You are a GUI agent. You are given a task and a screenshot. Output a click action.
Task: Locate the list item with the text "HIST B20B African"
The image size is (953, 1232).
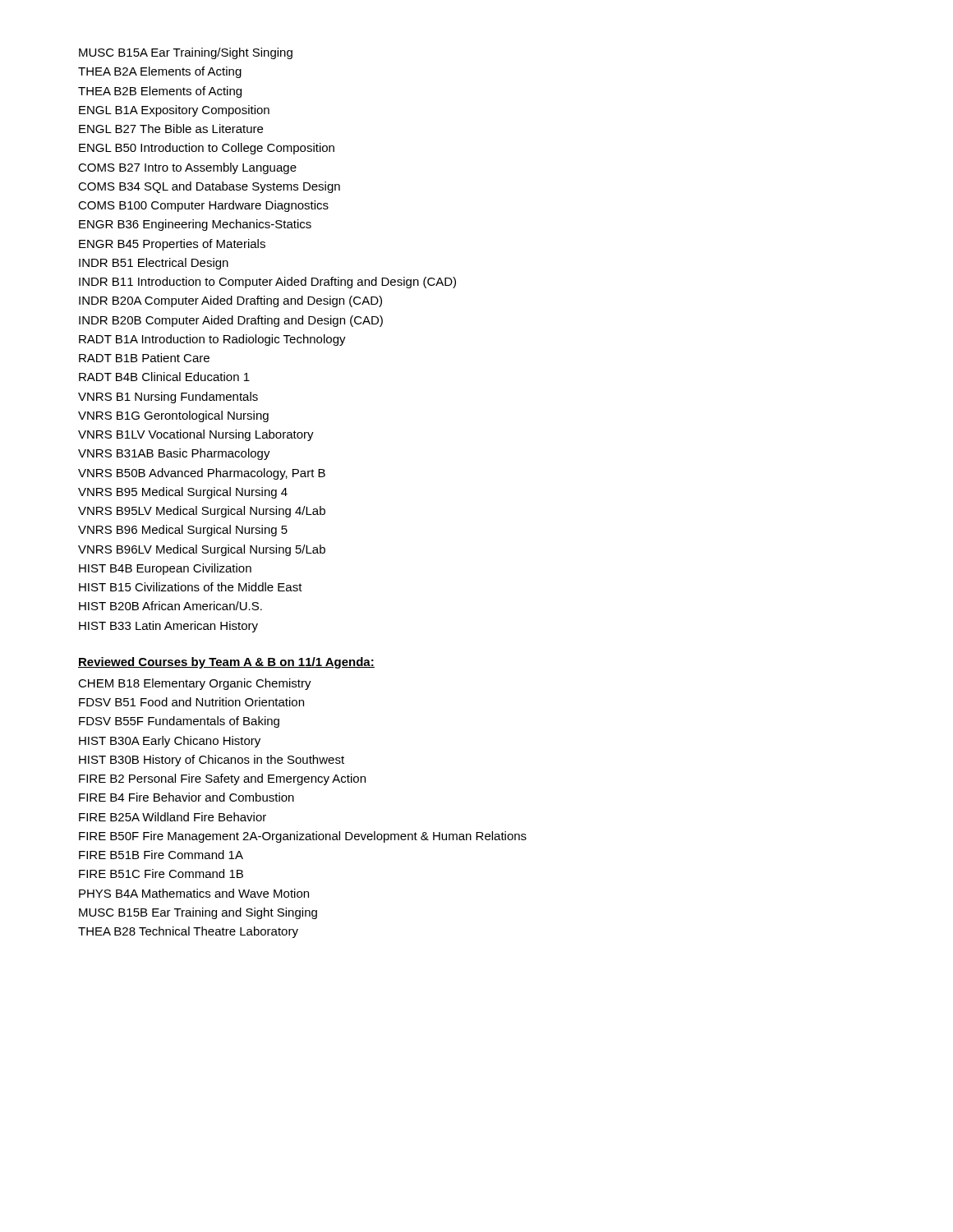(x=170, y=606)
